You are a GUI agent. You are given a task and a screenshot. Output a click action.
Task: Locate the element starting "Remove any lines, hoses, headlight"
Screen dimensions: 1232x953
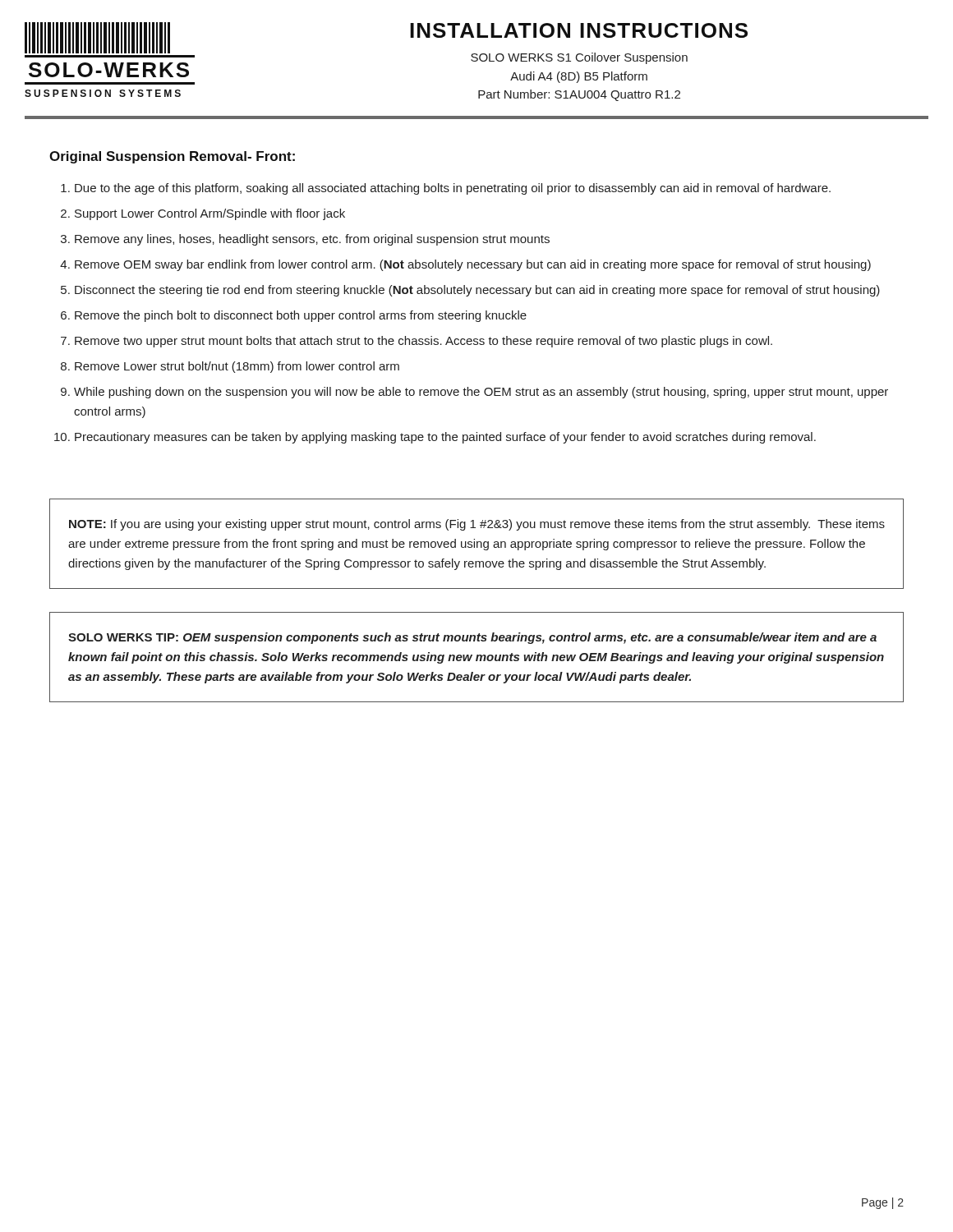pos(312,238)
